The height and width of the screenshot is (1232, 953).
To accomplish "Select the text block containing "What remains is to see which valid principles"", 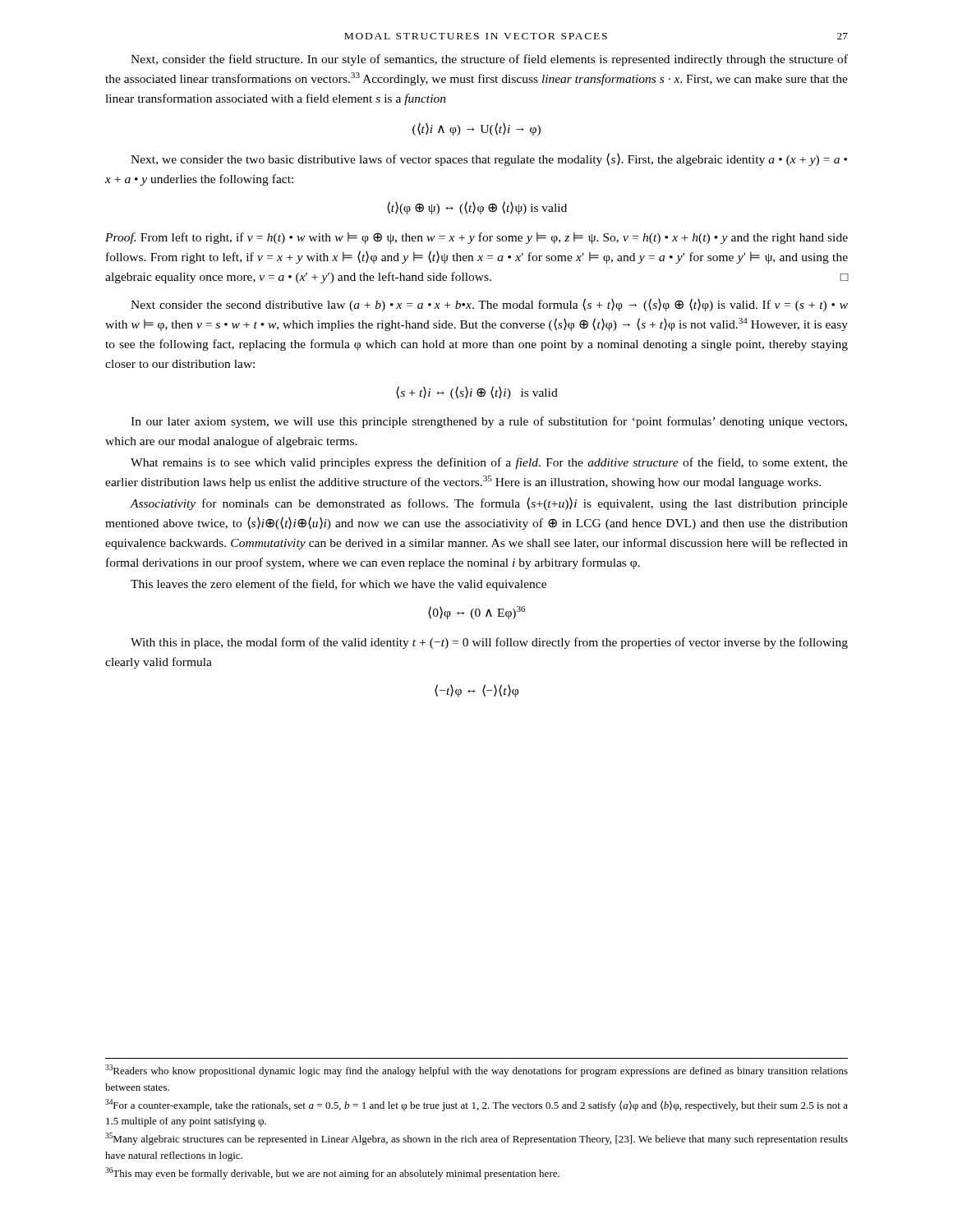I will pyautogui.click(x=476, y=472).
